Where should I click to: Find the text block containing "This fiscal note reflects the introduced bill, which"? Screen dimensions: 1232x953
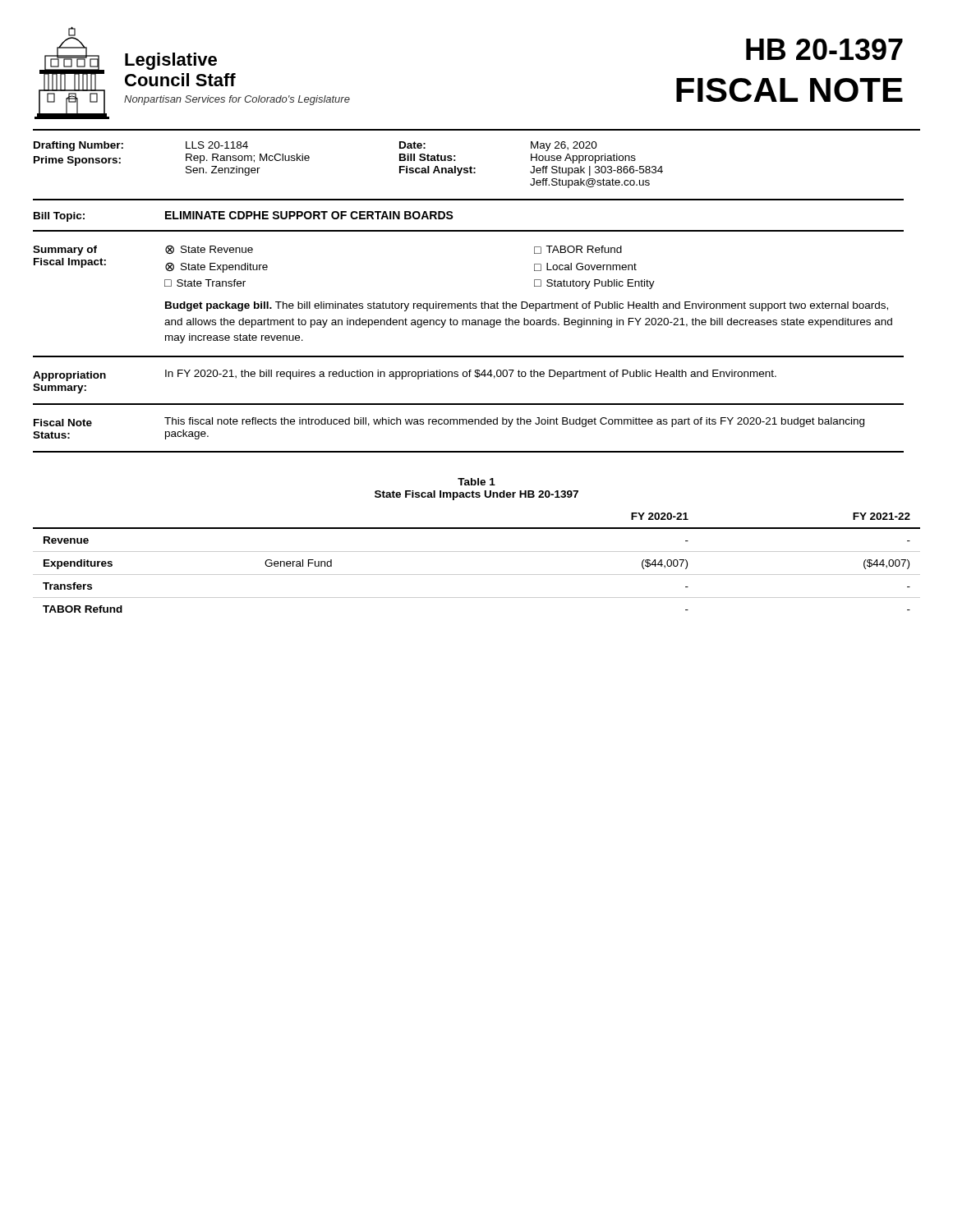pos(515,427)
